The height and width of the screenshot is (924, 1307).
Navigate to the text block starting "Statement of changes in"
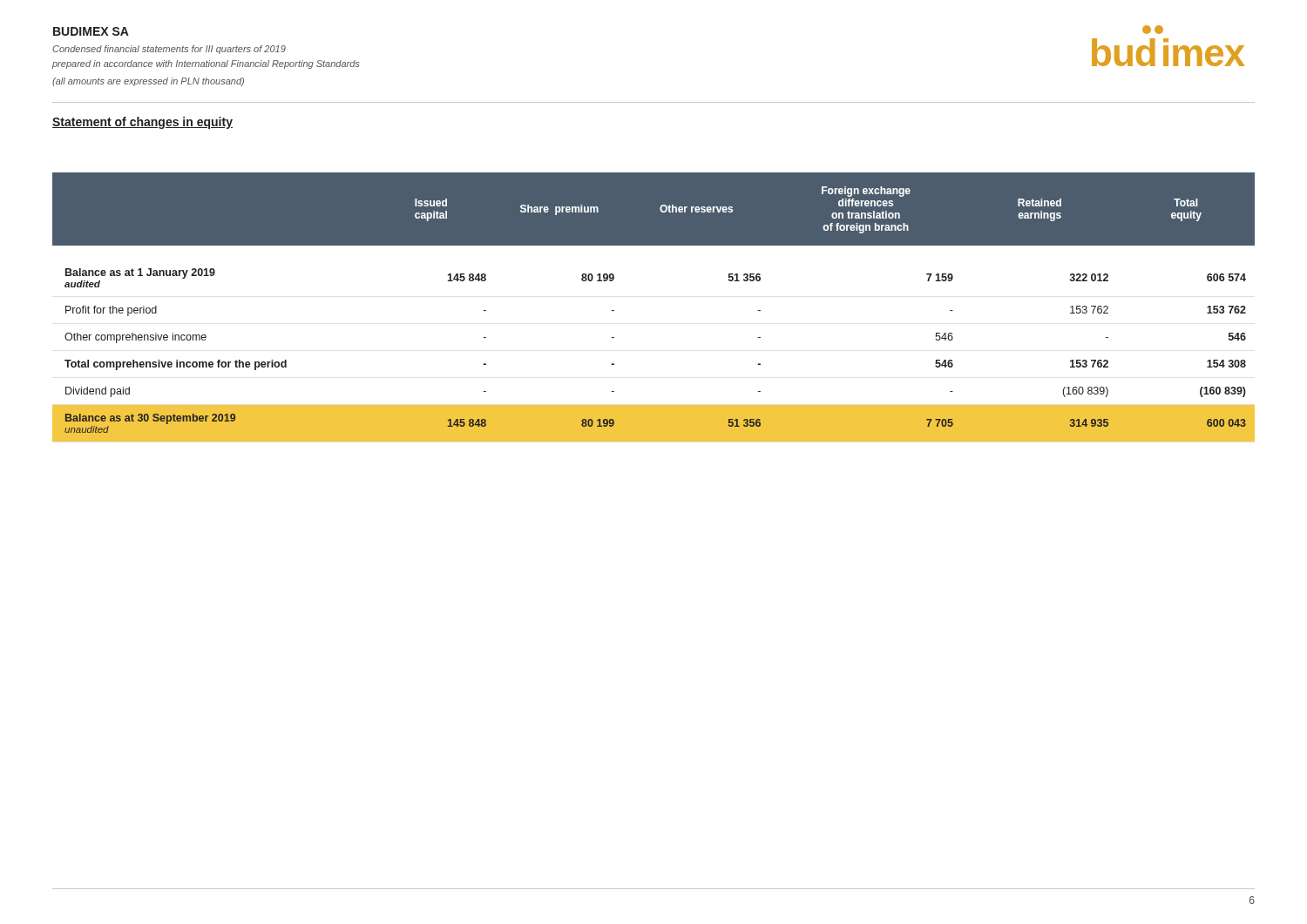[142, 122]
